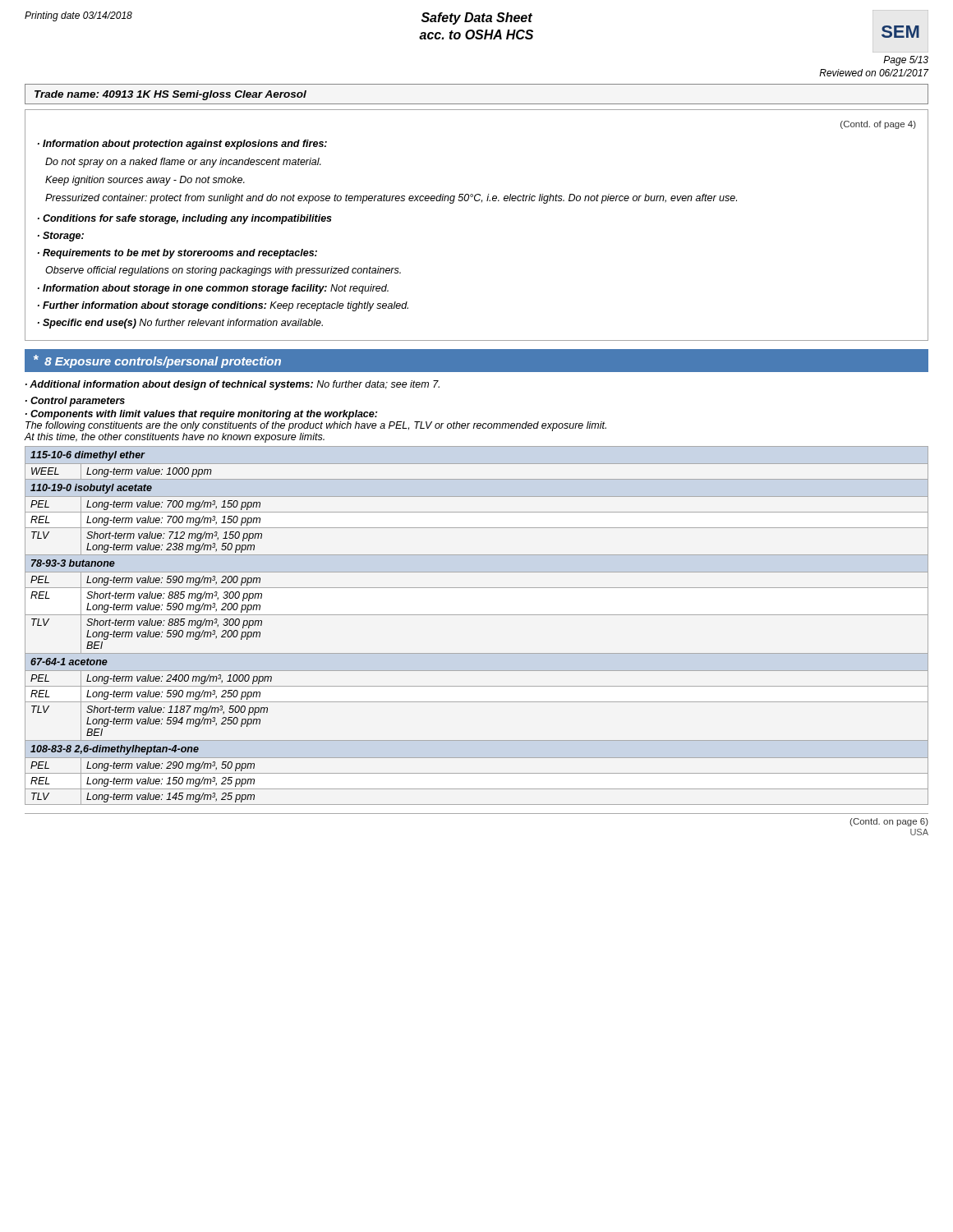Locate the list item that says "· Storage:"
953x1232 pixels.
tap(61, 236)
